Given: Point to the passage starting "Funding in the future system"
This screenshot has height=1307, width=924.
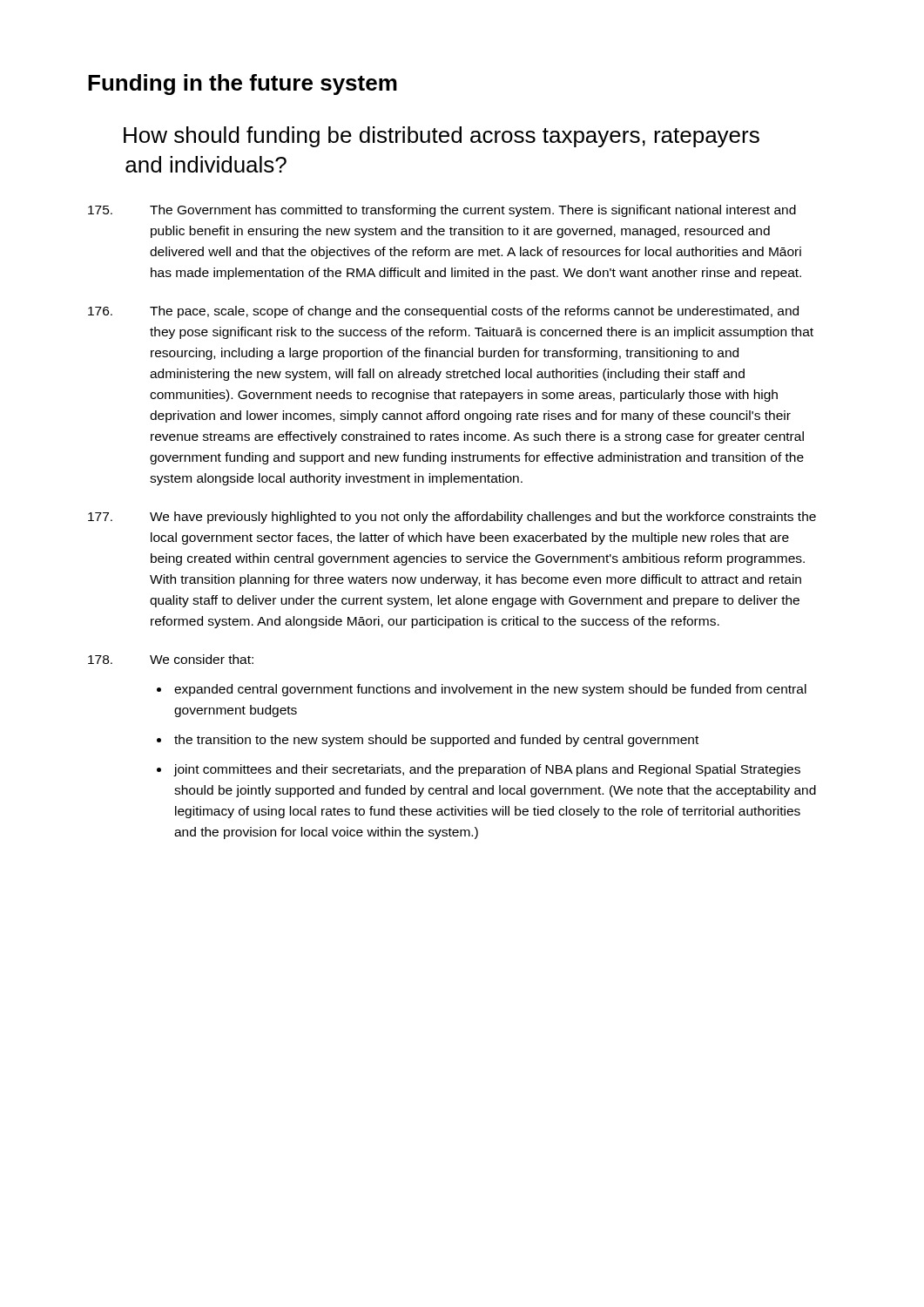Looking at the screenshot, I should click(x=242, y=83).
